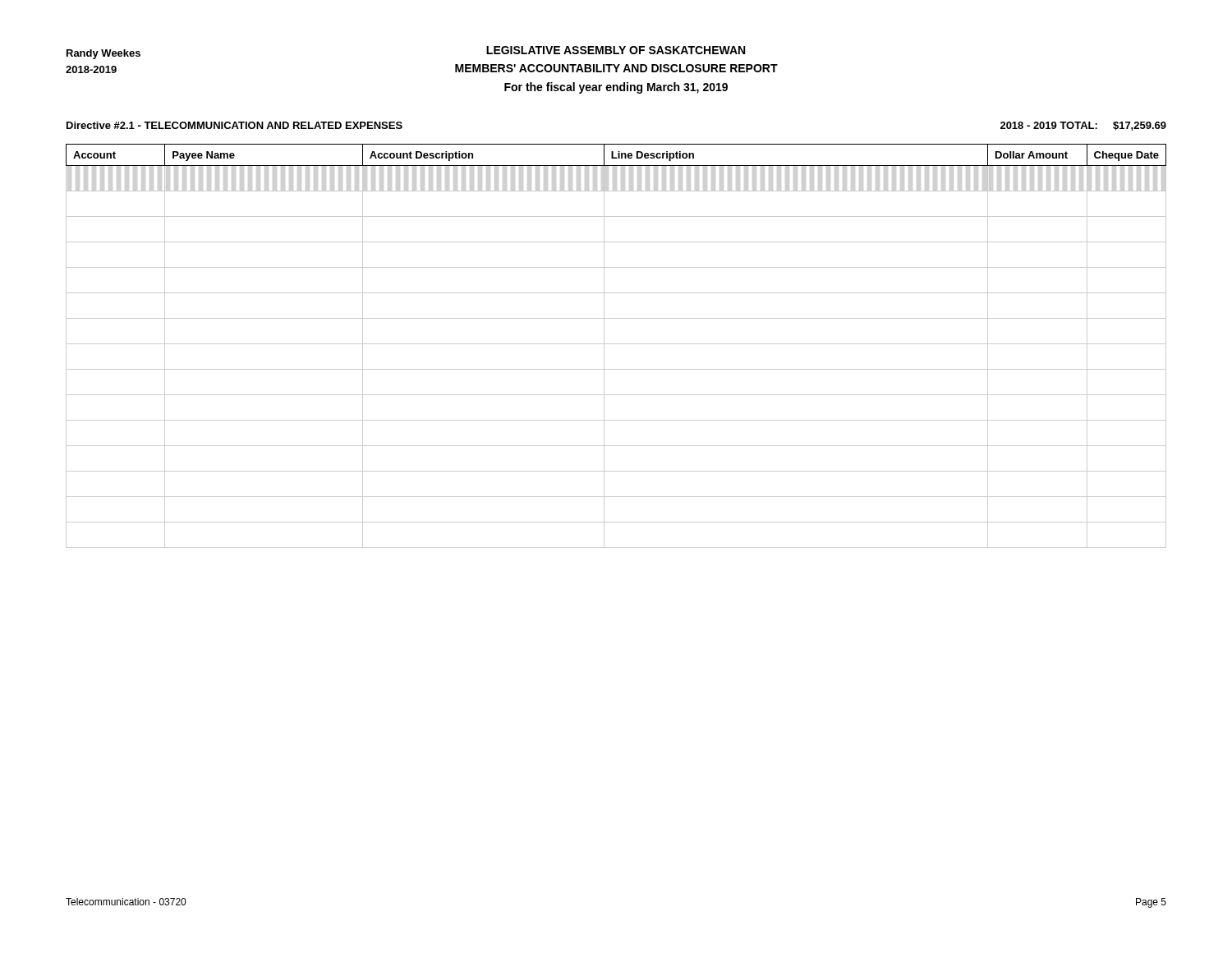This screenshot has height=953, width=1232.
Task: Locate the table with the text "Line Description"
Action: click(616, 346)
